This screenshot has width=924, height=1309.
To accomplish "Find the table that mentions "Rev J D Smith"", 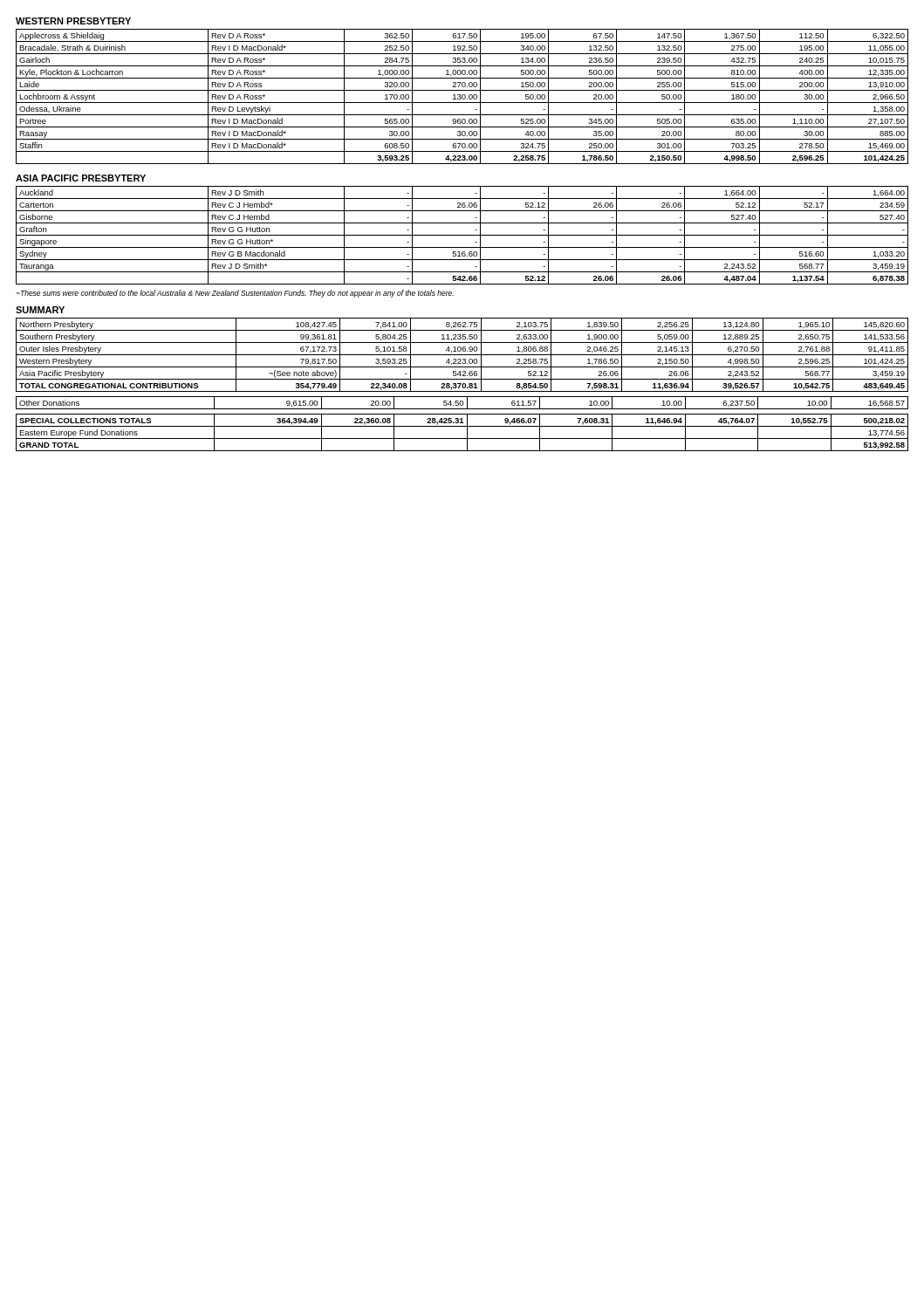I will (x=462, y=235).
